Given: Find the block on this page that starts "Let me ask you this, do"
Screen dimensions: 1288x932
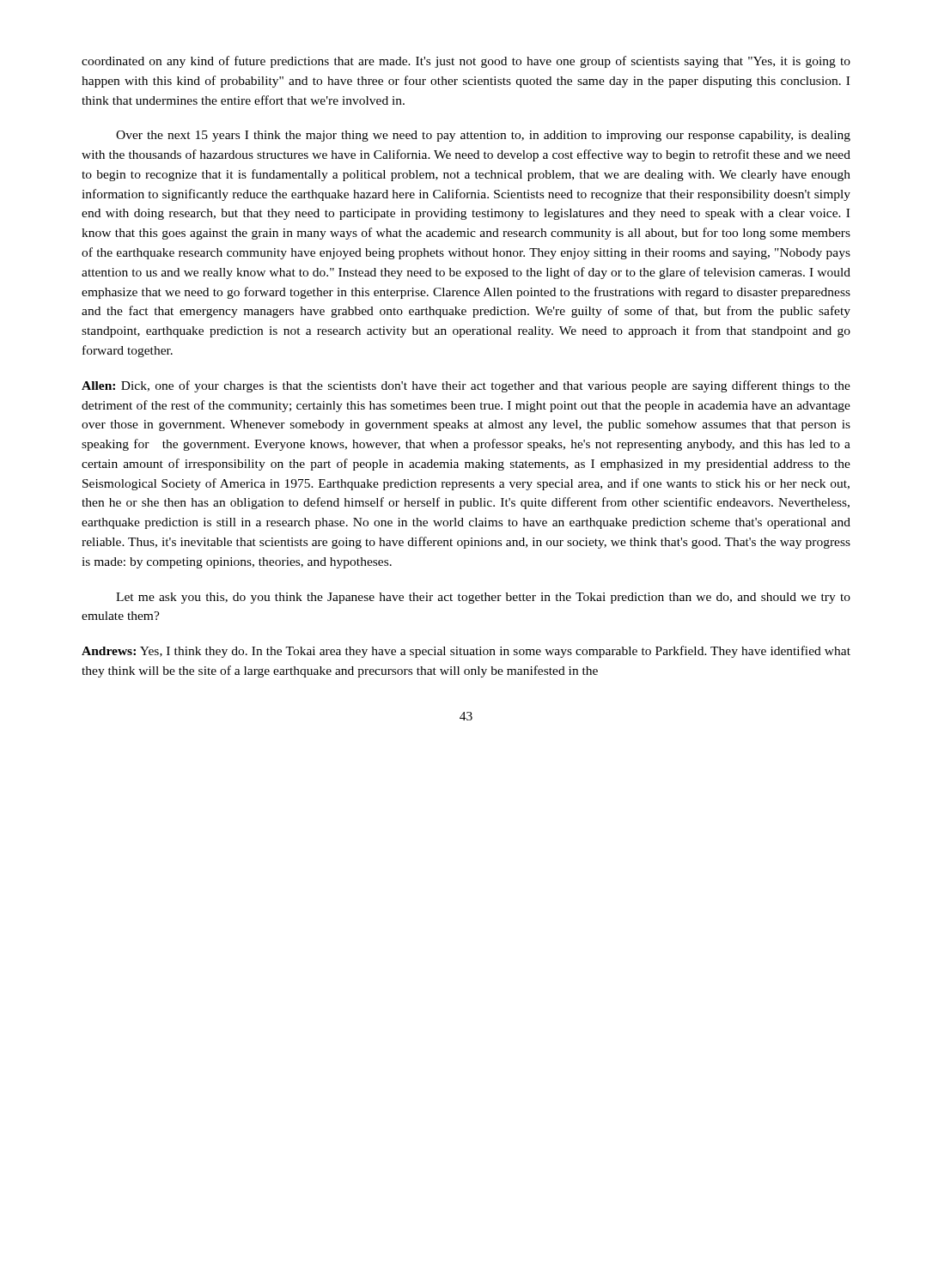Looking at the screenshot, I should [x=466, y=606].
